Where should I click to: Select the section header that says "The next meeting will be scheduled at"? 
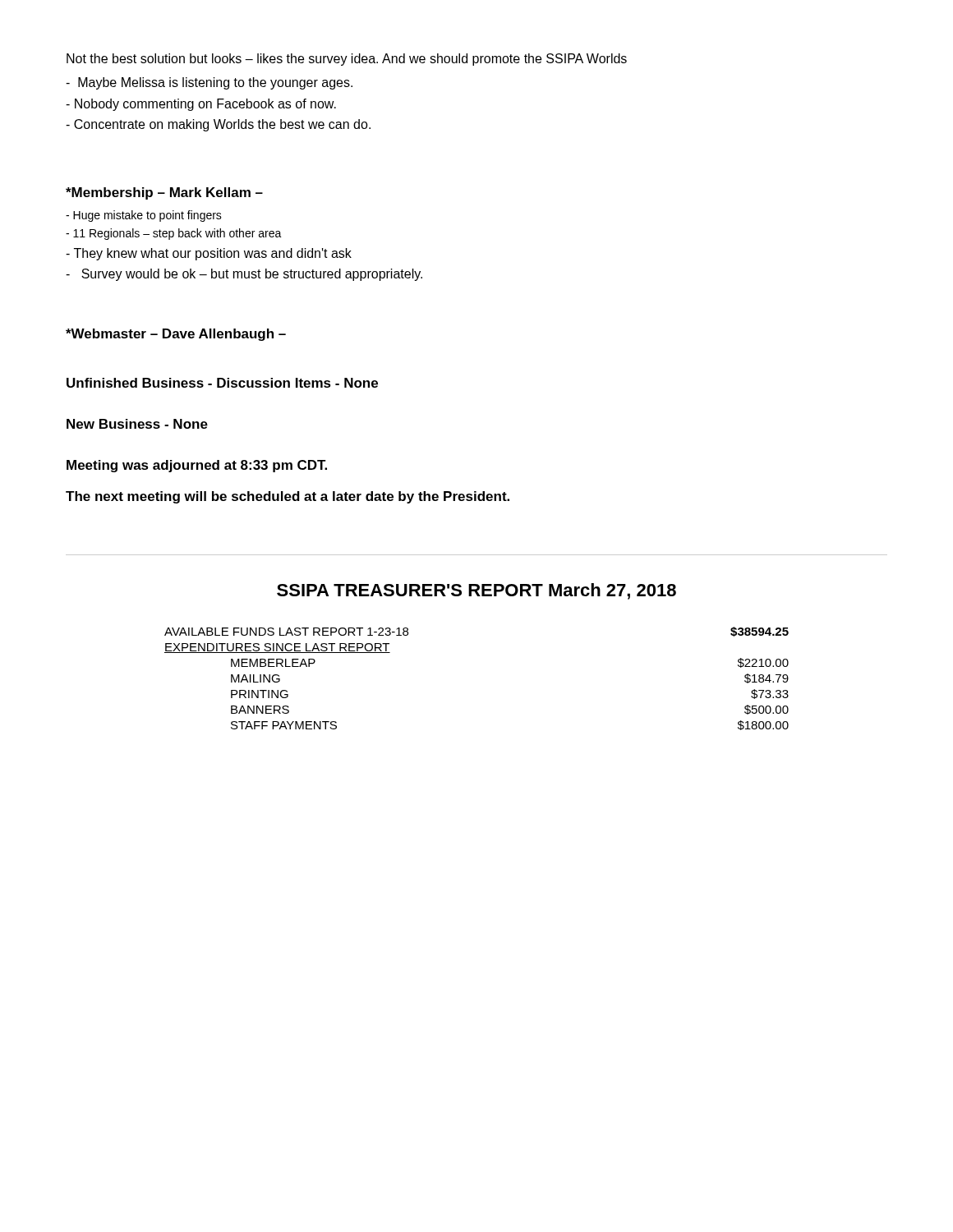coord(288,496)
